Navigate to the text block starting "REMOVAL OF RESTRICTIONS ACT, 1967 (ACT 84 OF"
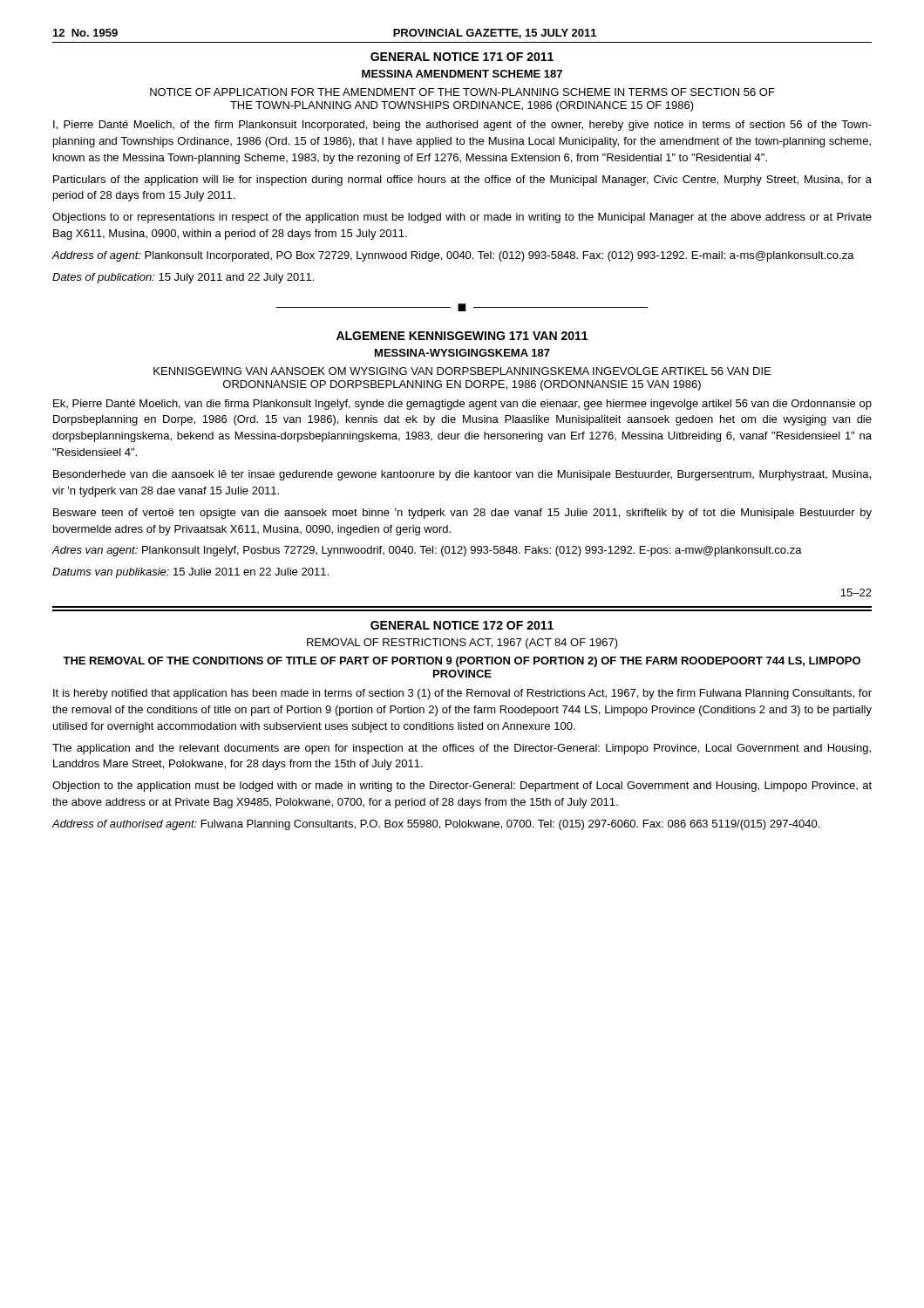This screenshot has width=924, height=1308. coord(462,642)
